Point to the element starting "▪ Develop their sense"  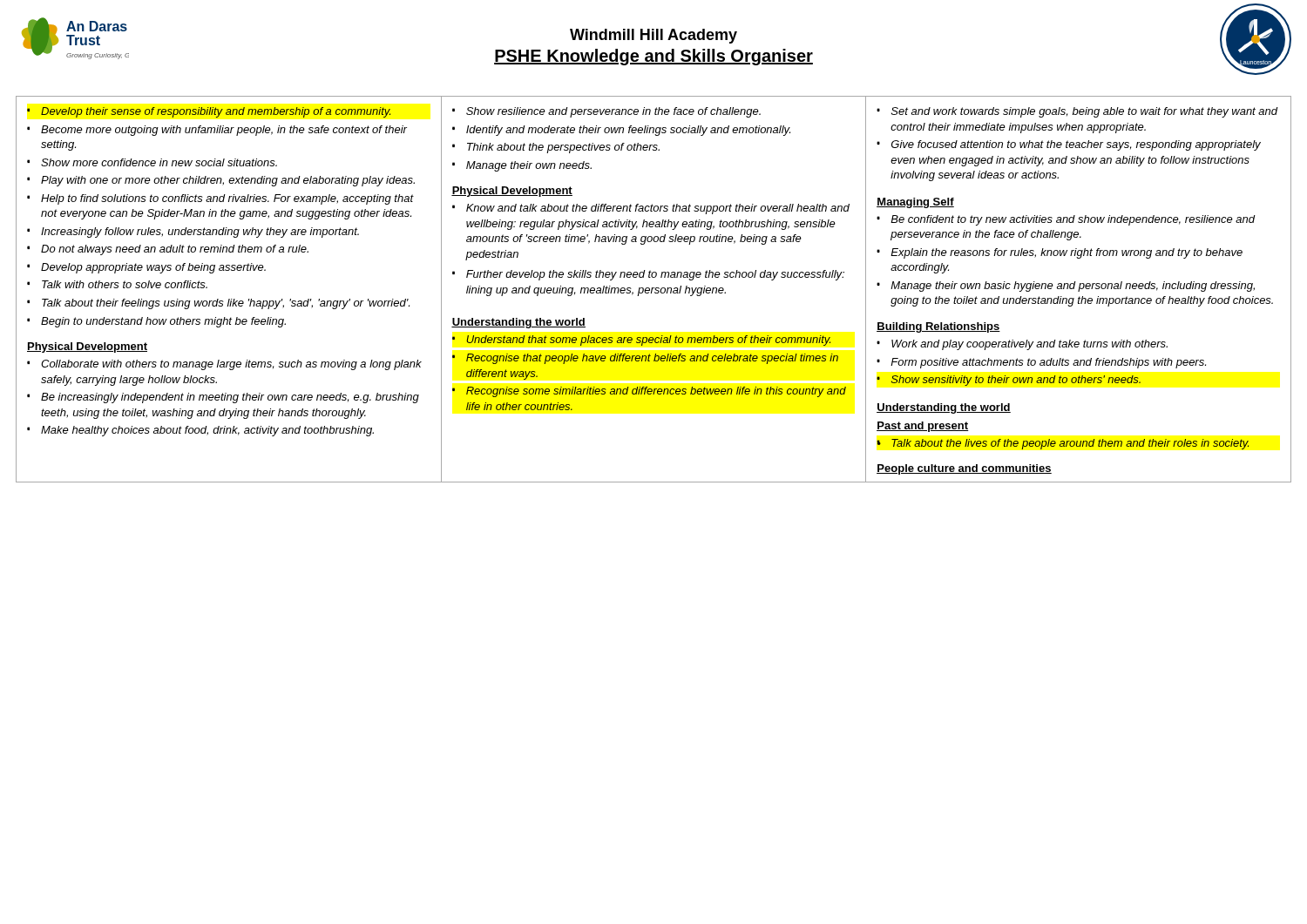pyautogui.click(x=210, y=111)
